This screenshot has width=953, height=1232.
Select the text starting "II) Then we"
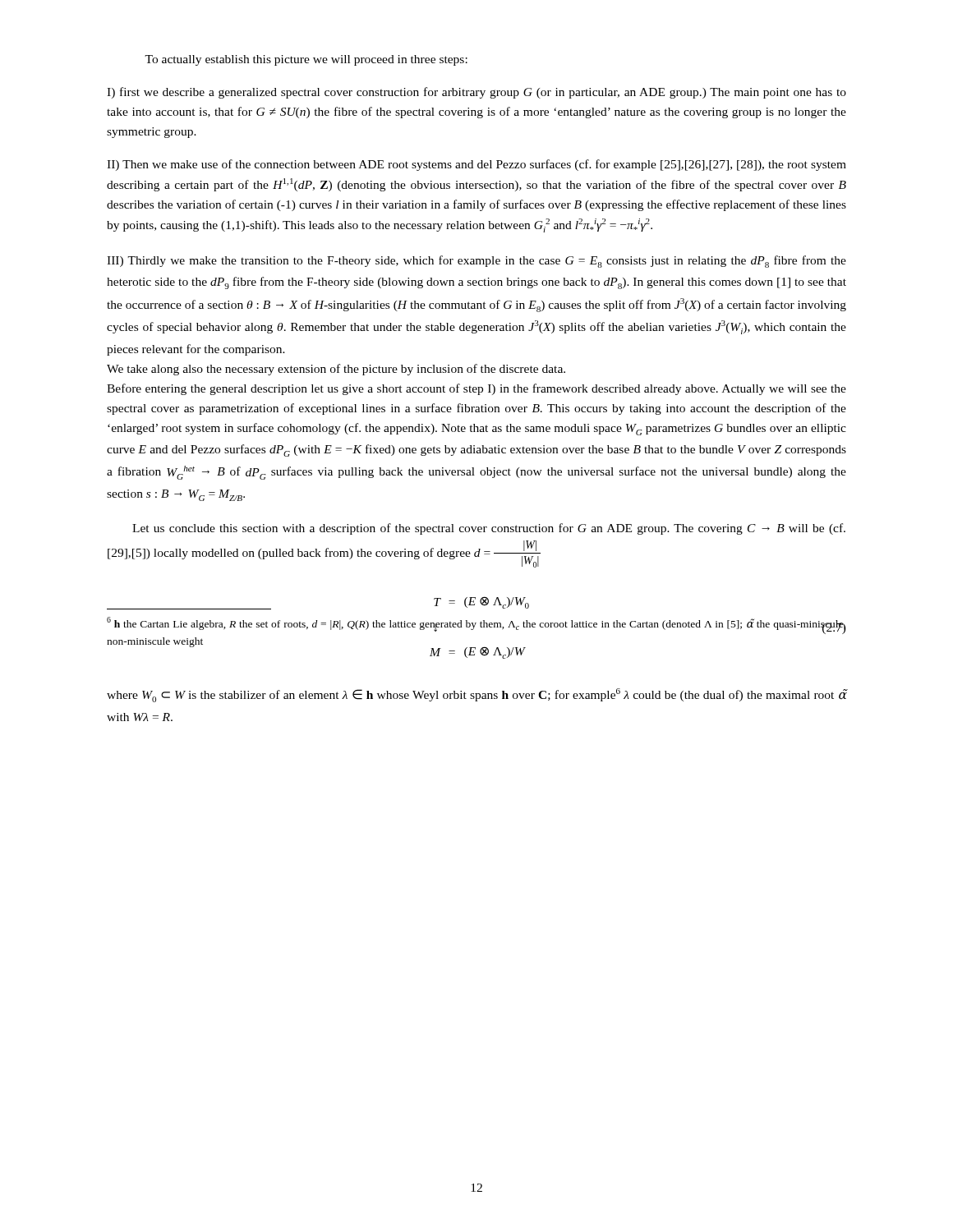(x=476, y=196)
